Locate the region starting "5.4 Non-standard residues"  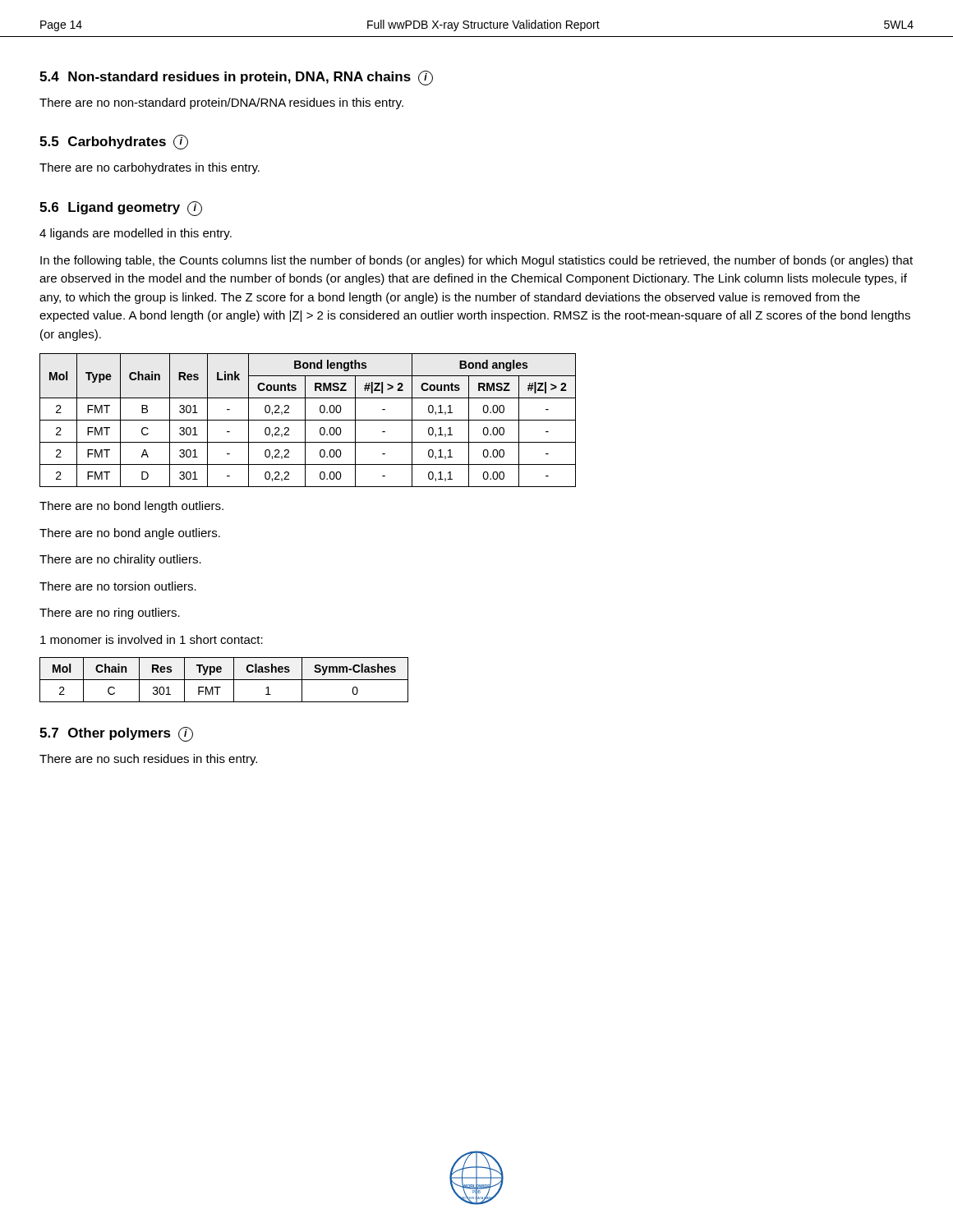click(236, 77)
